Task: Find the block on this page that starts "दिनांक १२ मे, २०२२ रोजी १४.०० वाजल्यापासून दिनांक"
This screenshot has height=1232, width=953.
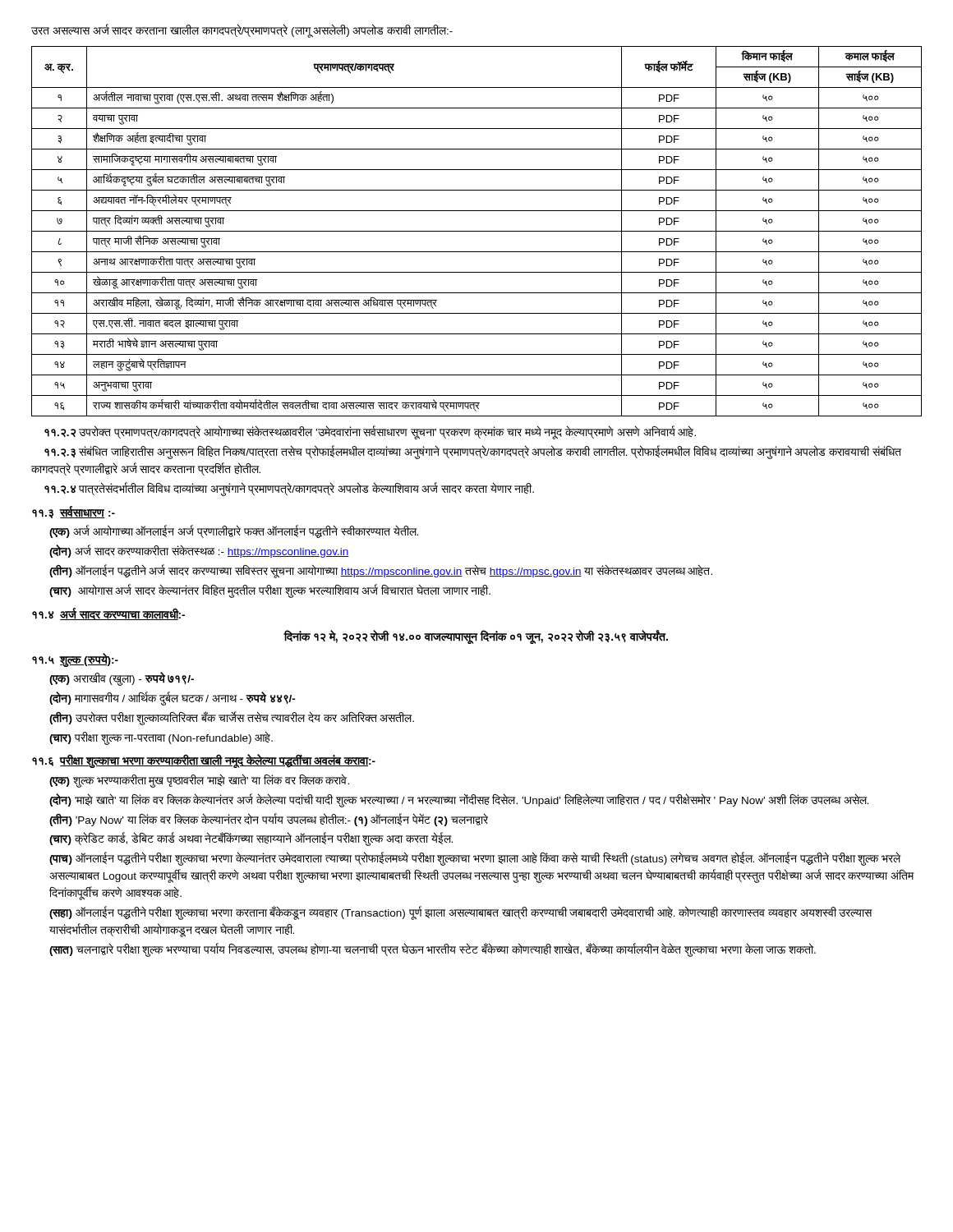Action: [476, 637]
